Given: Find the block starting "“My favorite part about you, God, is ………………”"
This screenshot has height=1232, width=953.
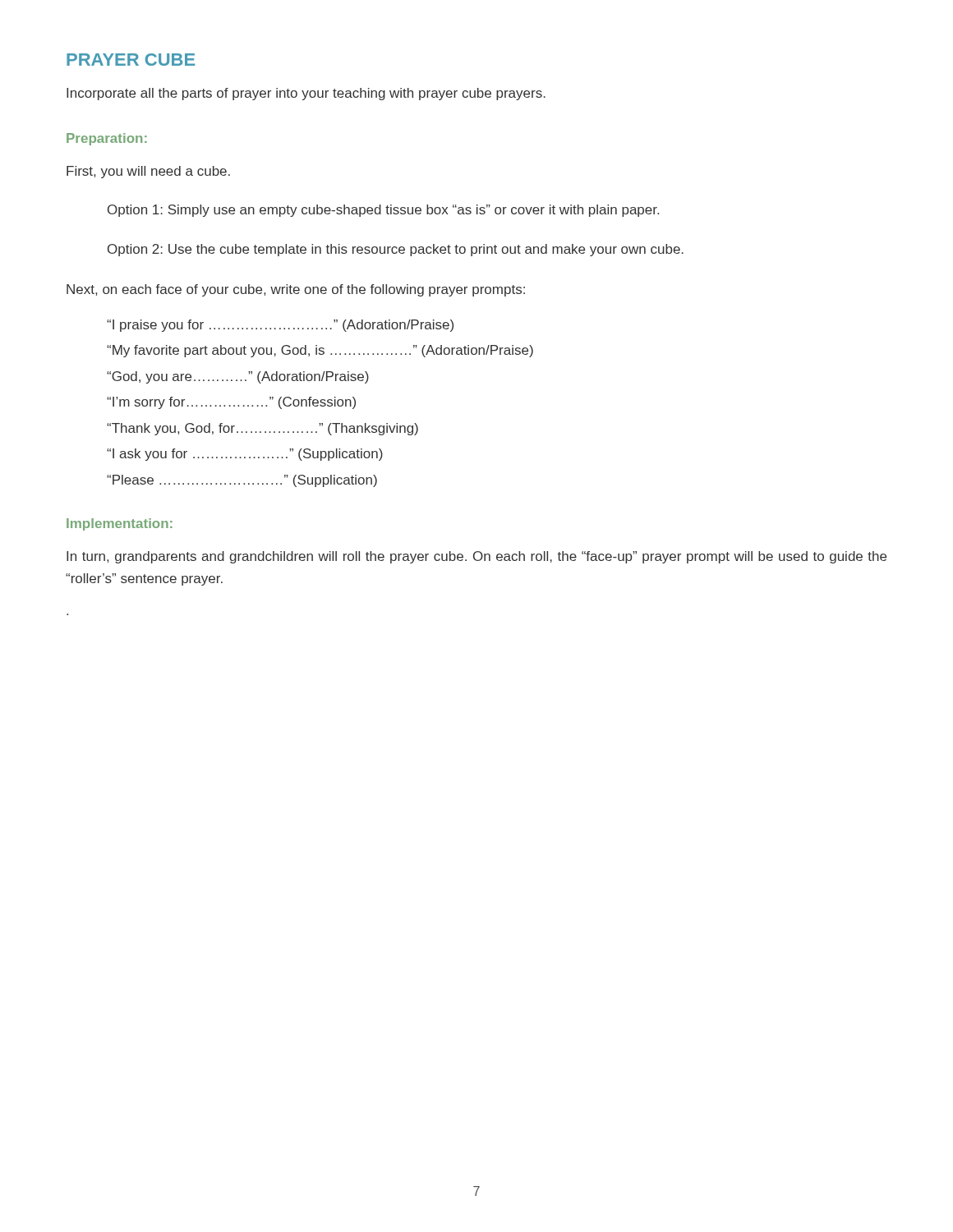Looking at the screenshot, I should point(320,351).
